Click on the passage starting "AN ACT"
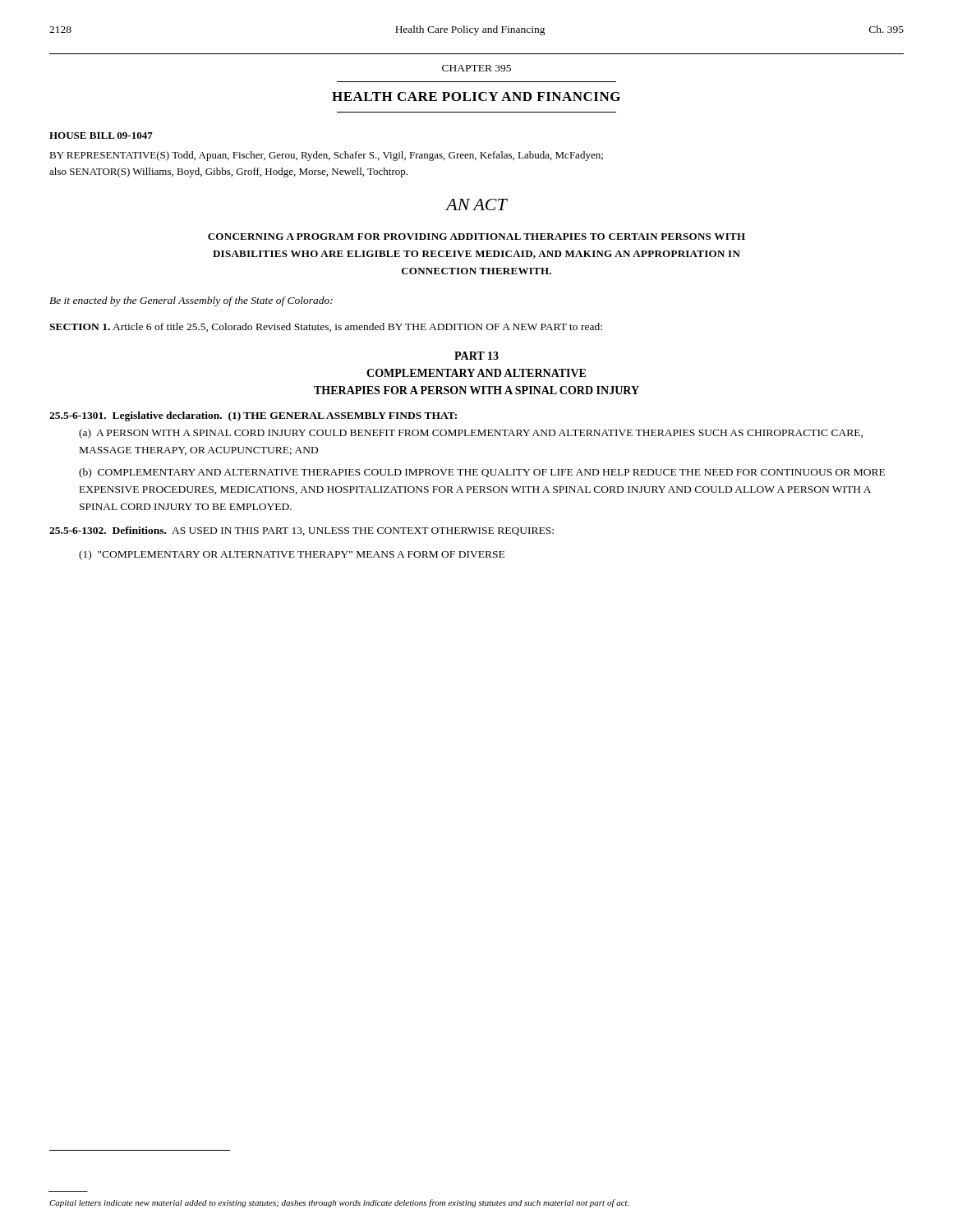This screenshot has height=1232, width=953. [476, 204]
